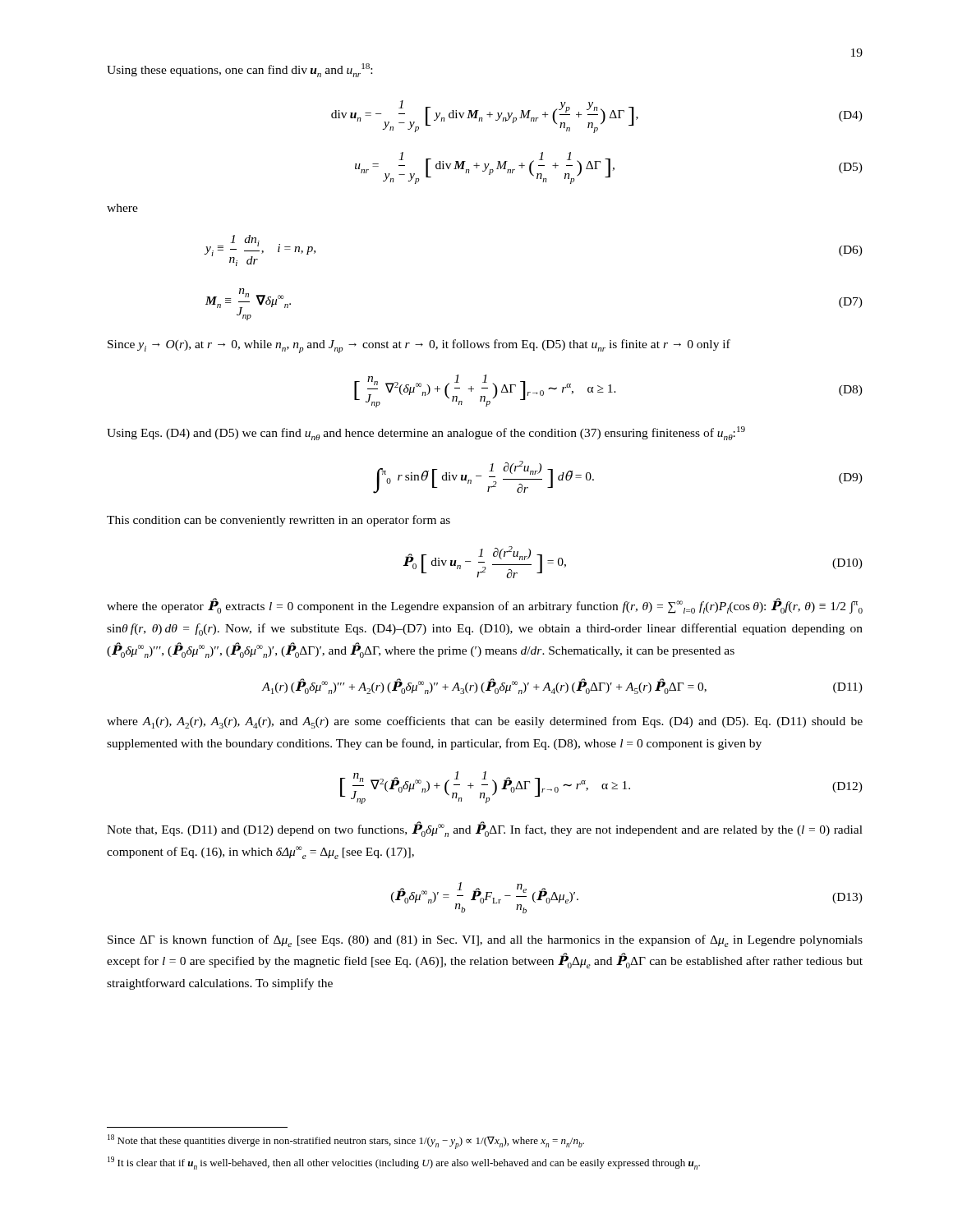
Task: Click on the text block that says "Since yi → O(r), at"
Action: point(419,345)
